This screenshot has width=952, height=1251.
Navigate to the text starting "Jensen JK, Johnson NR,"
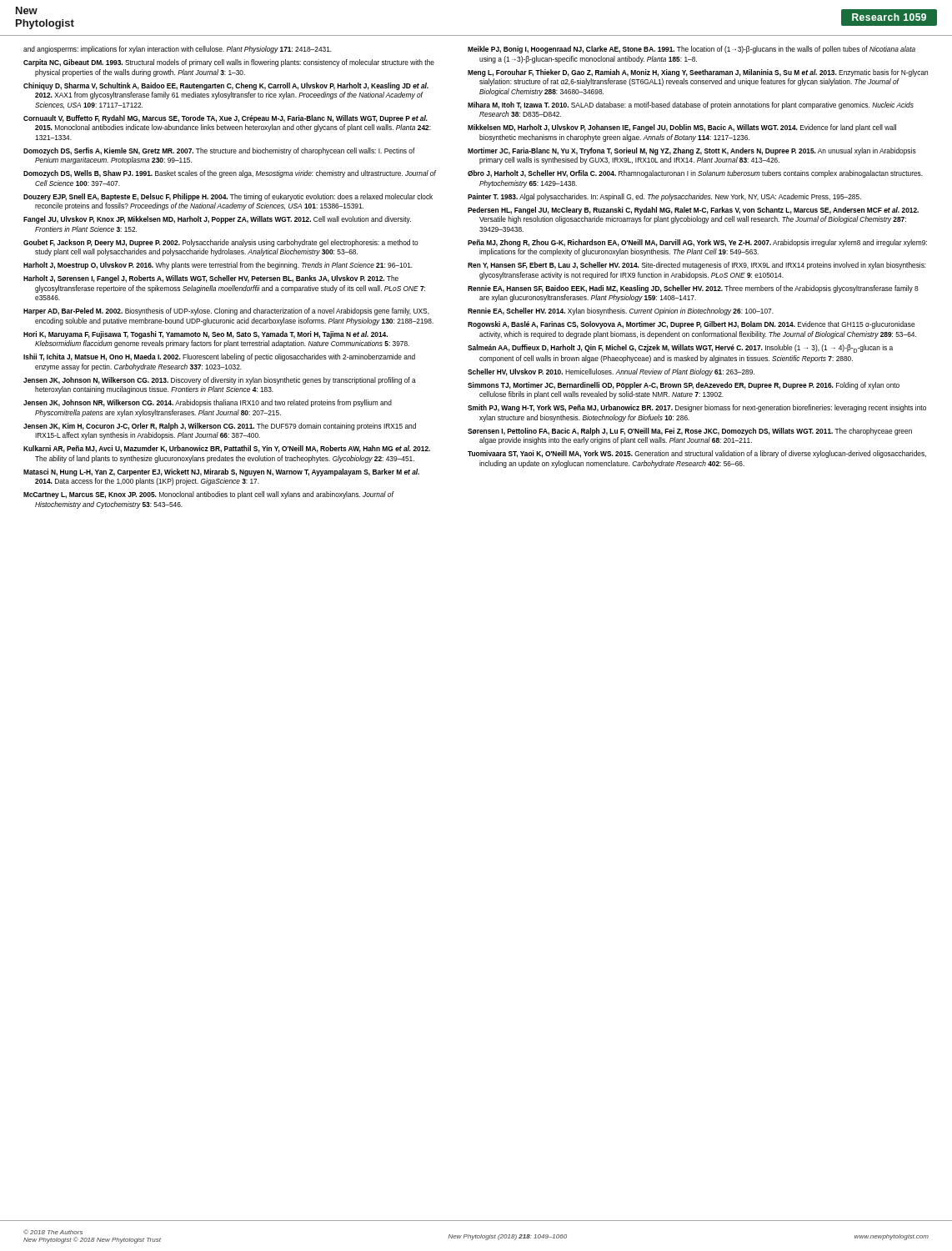click(x=213, y=408)
